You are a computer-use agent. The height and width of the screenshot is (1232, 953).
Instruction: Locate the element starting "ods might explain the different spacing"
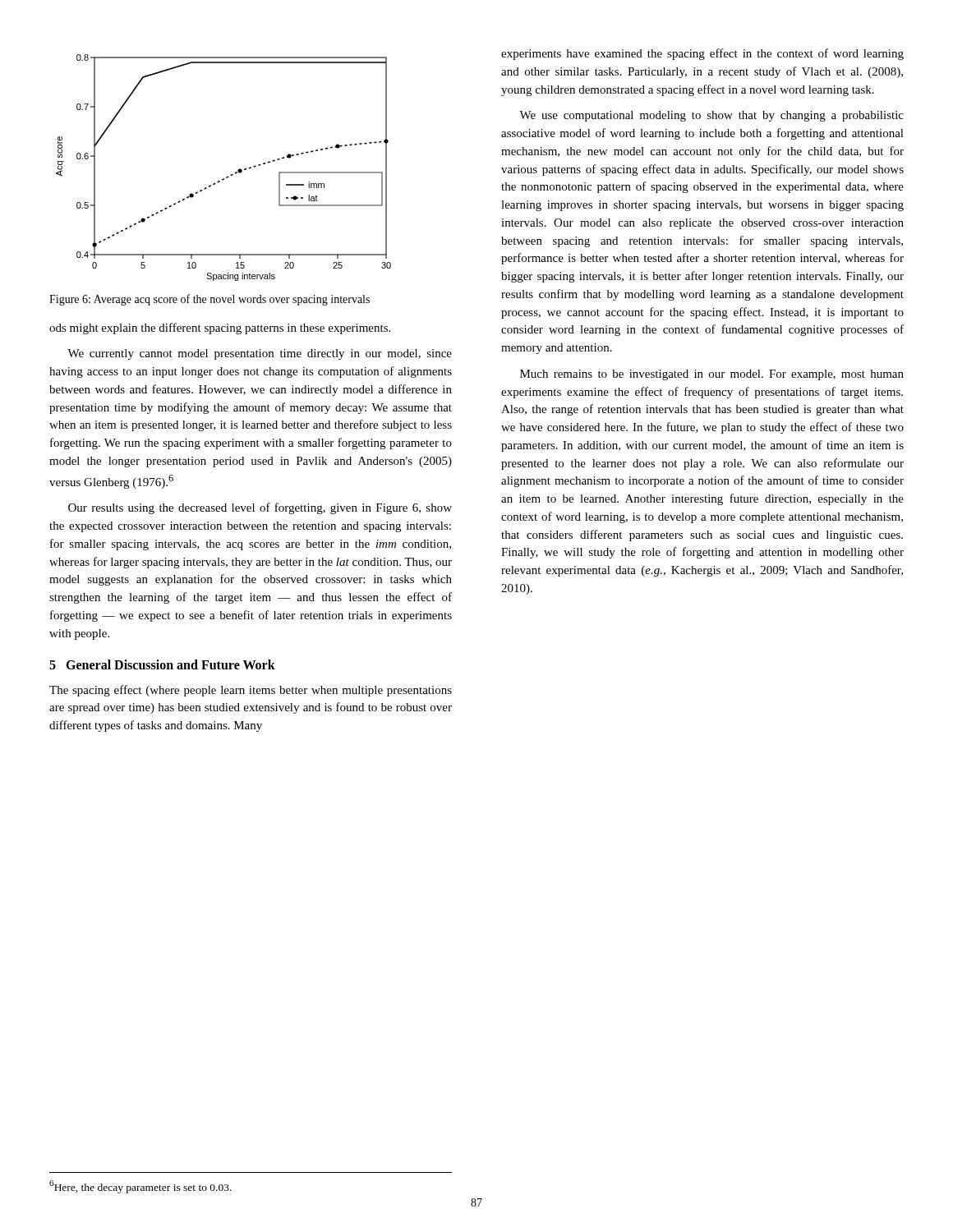click(220, 329)
